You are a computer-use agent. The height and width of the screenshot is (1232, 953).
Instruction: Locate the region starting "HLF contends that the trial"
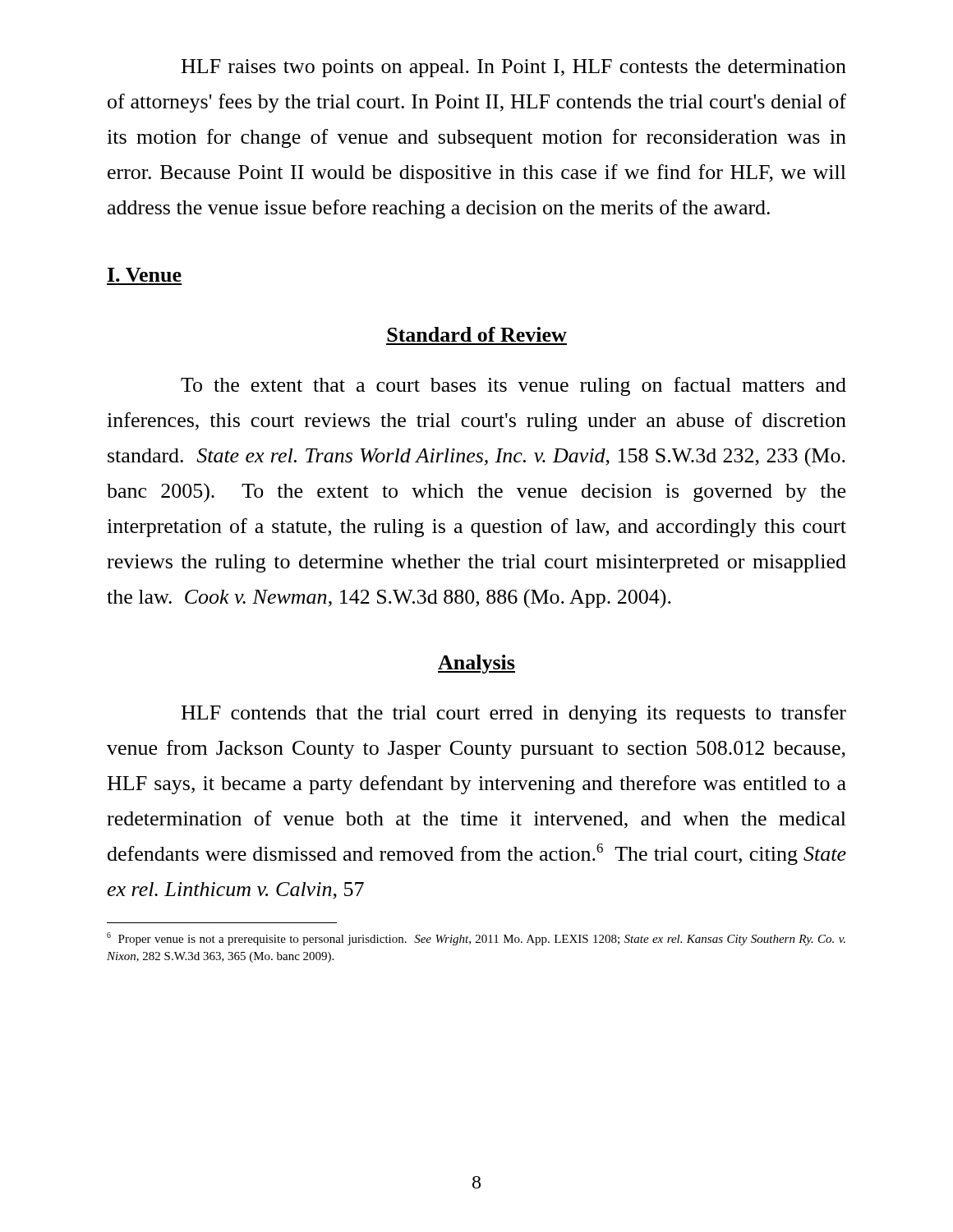[x=476, y=801]
